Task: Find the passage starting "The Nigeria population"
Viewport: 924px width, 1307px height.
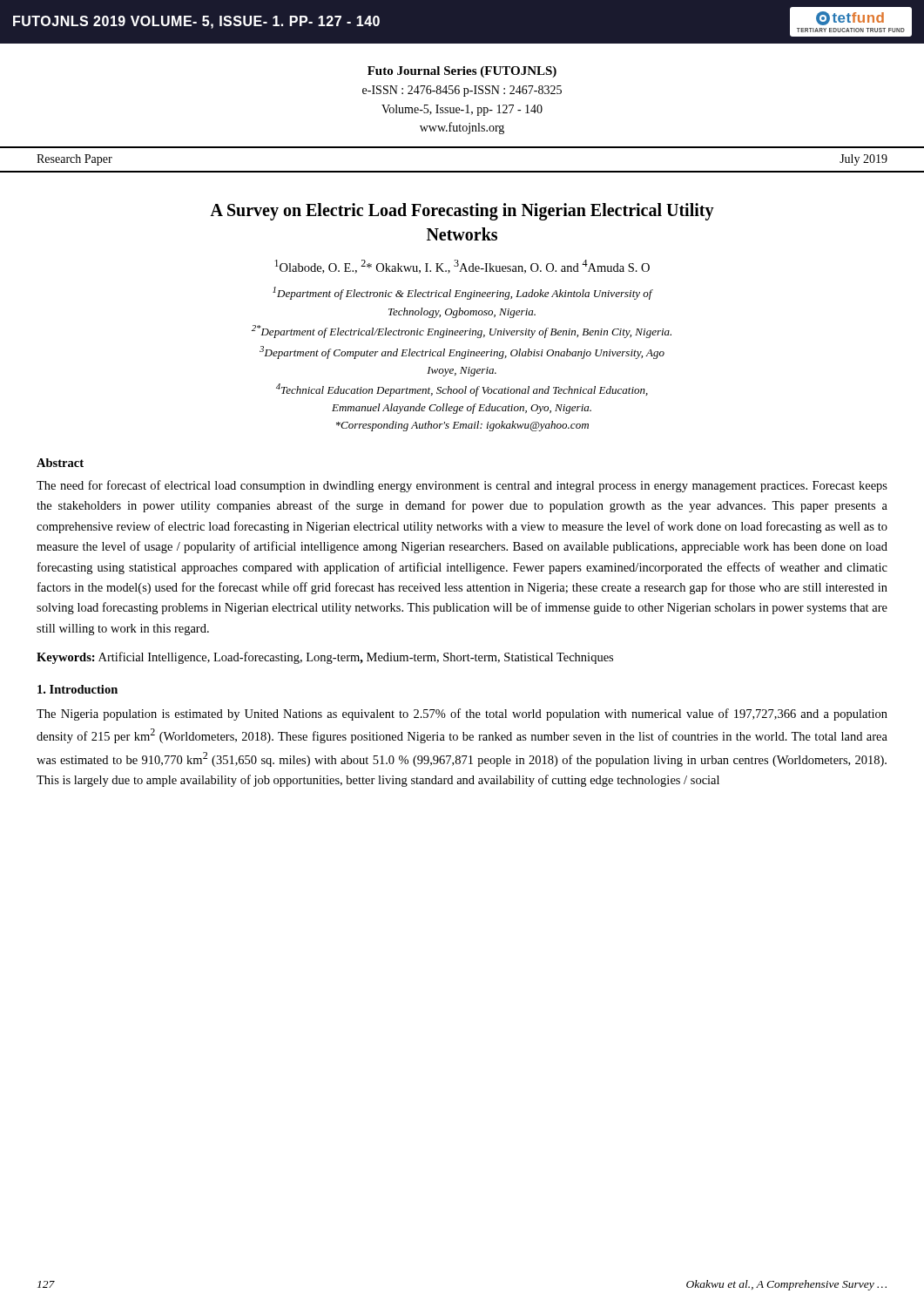Action: point(462,747)
